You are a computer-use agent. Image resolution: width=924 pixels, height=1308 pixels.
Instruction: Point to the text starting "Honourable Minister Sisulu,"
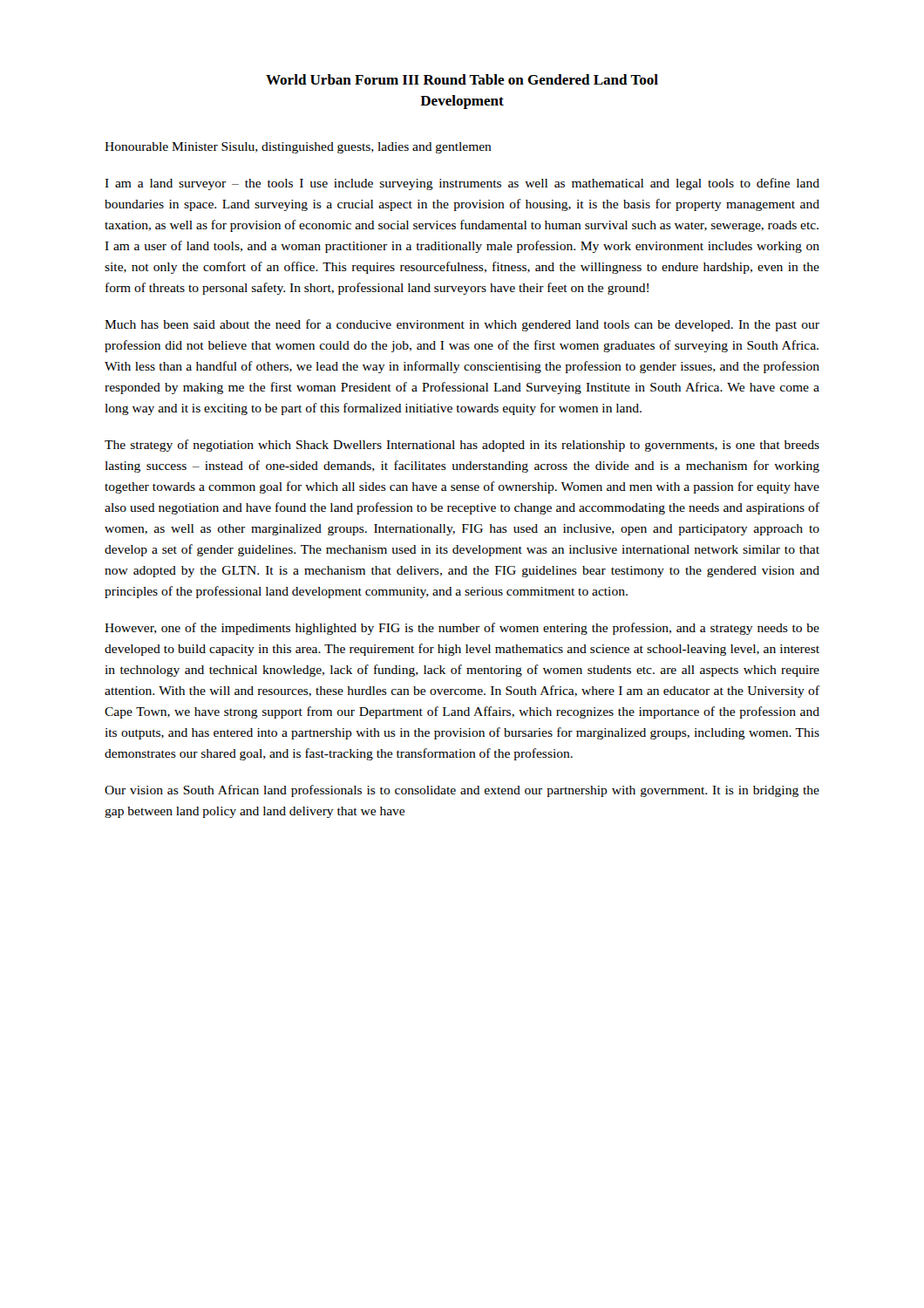click(x=298, y=146)
